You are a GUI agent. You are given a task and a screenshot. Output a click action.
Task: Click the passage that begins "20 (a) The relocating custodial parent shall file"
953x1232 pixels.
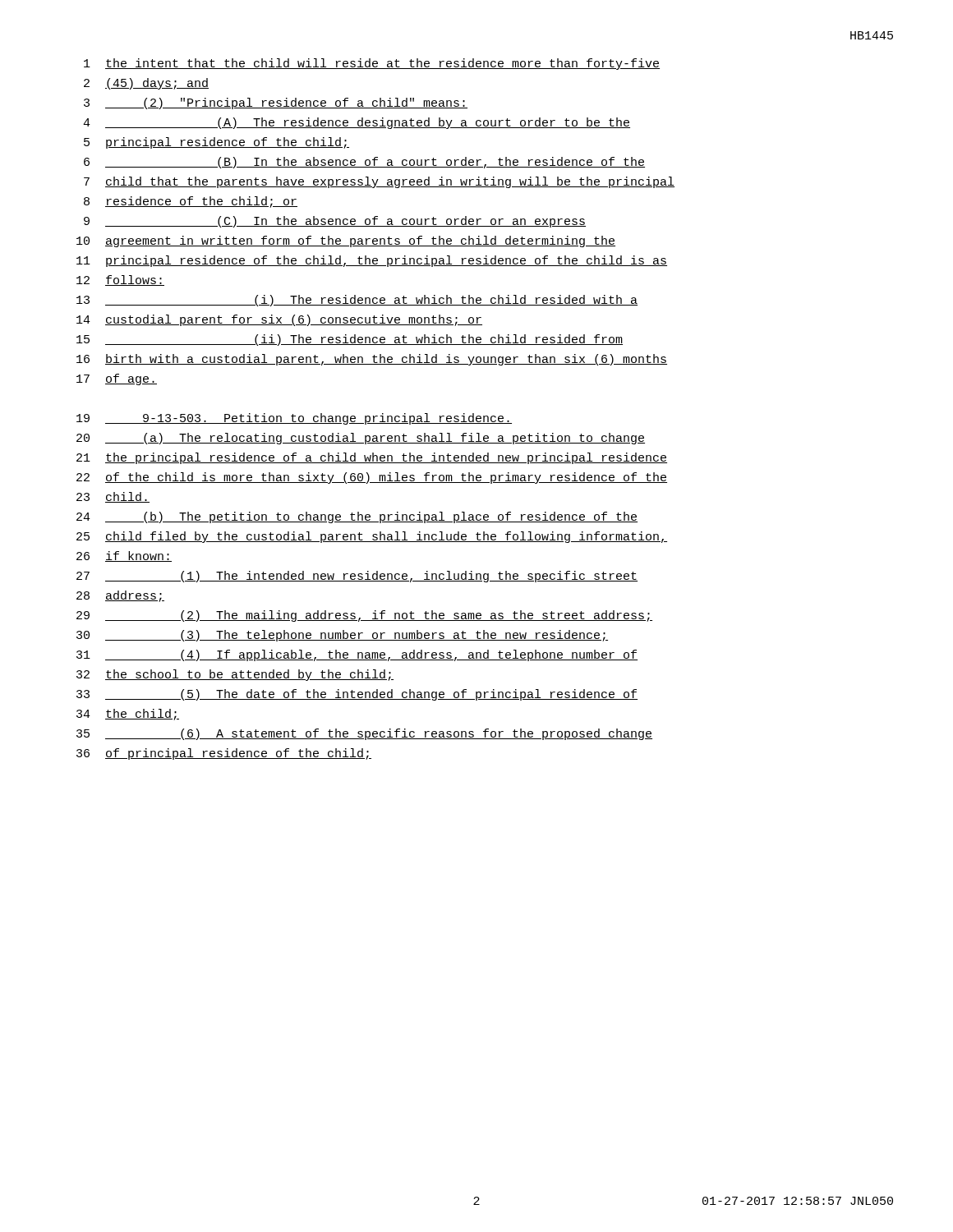tap(476, 439)
